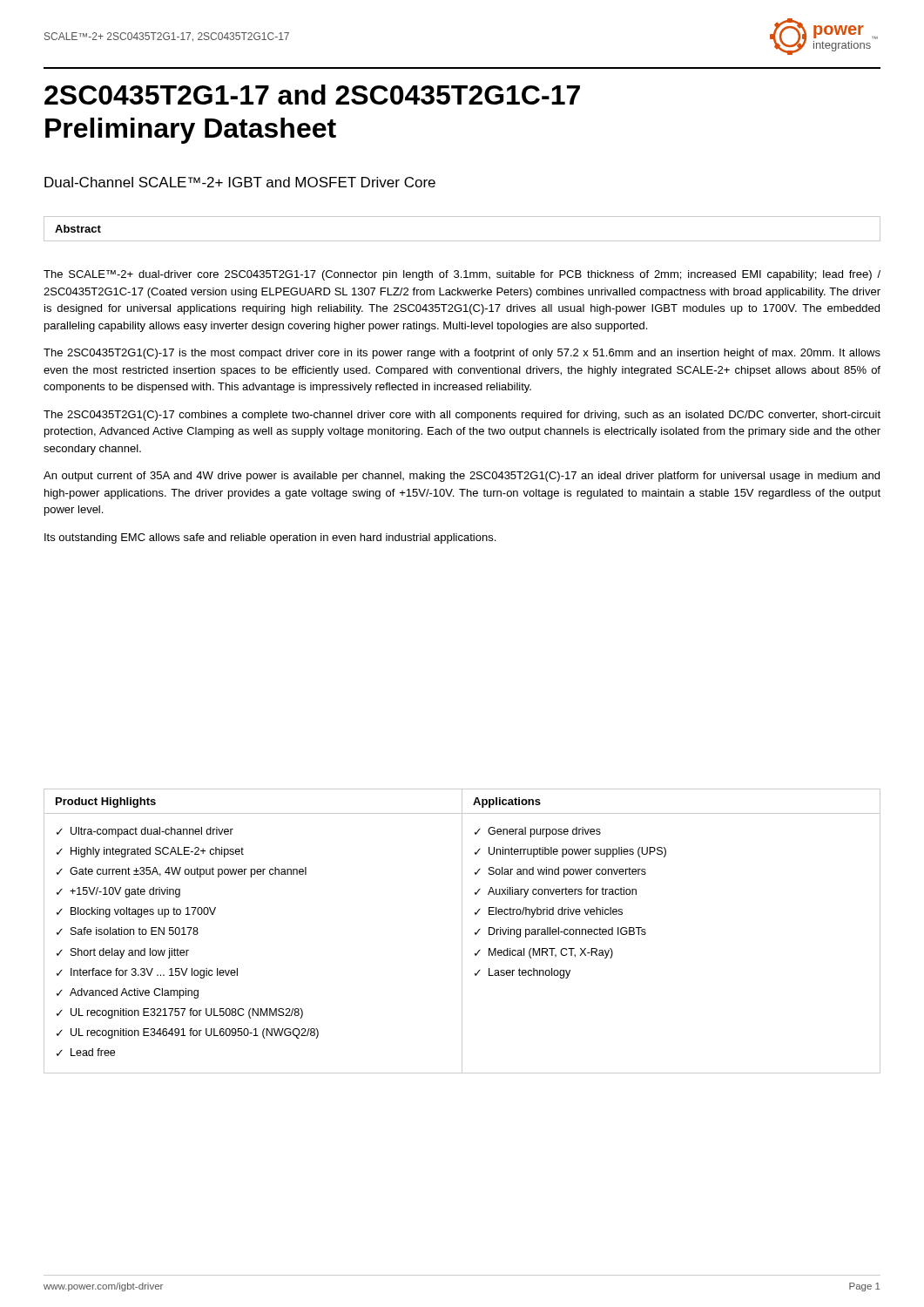Select the text block with the text "The SCALE™-2+ dual-driver core 2SC0435T2G1-17 (Connector pin"
The width and height of the screenshot is (924, 1307).
coord(462,300)
